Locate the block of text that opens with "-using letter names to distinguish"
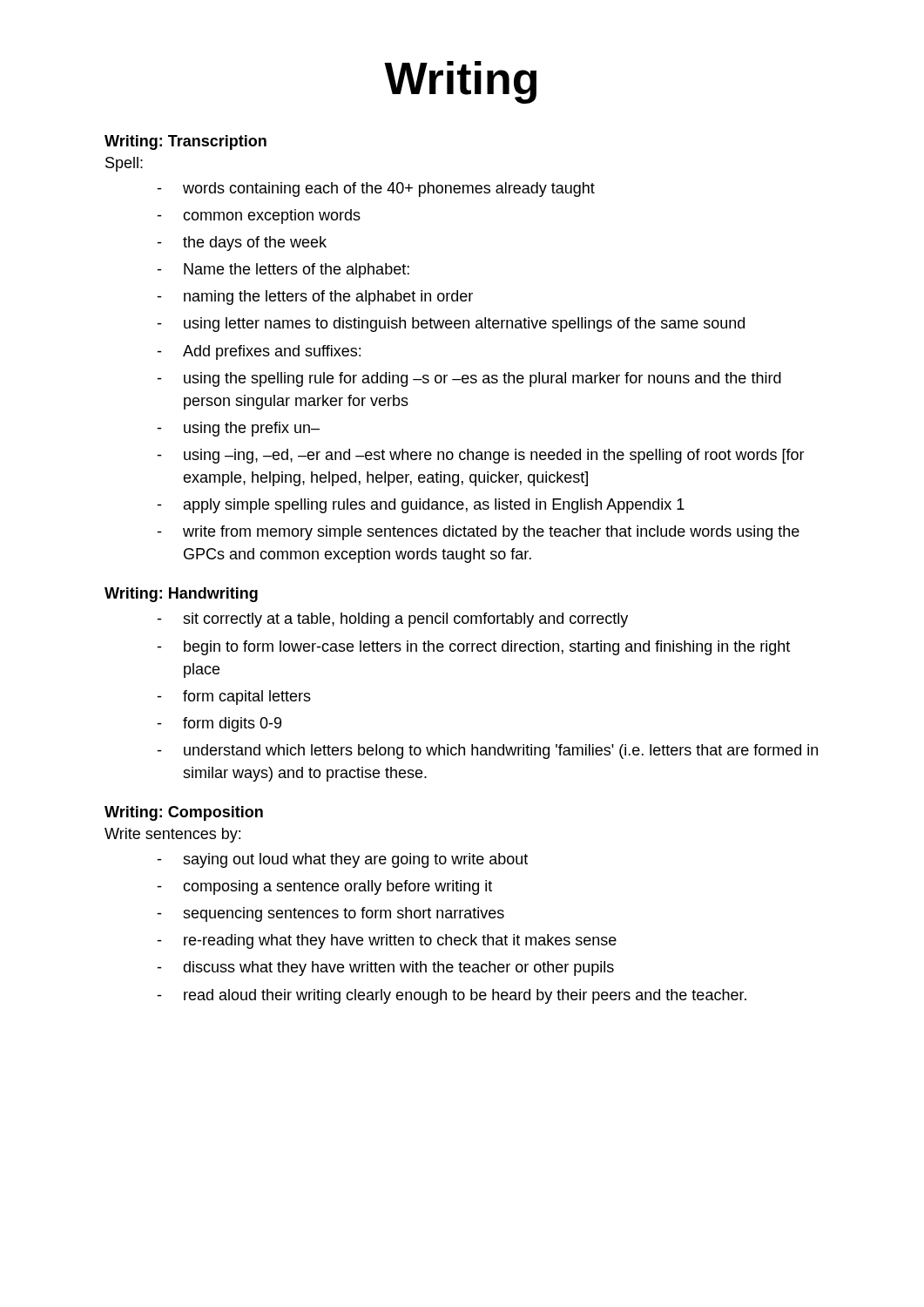 [x=488, y=324]
